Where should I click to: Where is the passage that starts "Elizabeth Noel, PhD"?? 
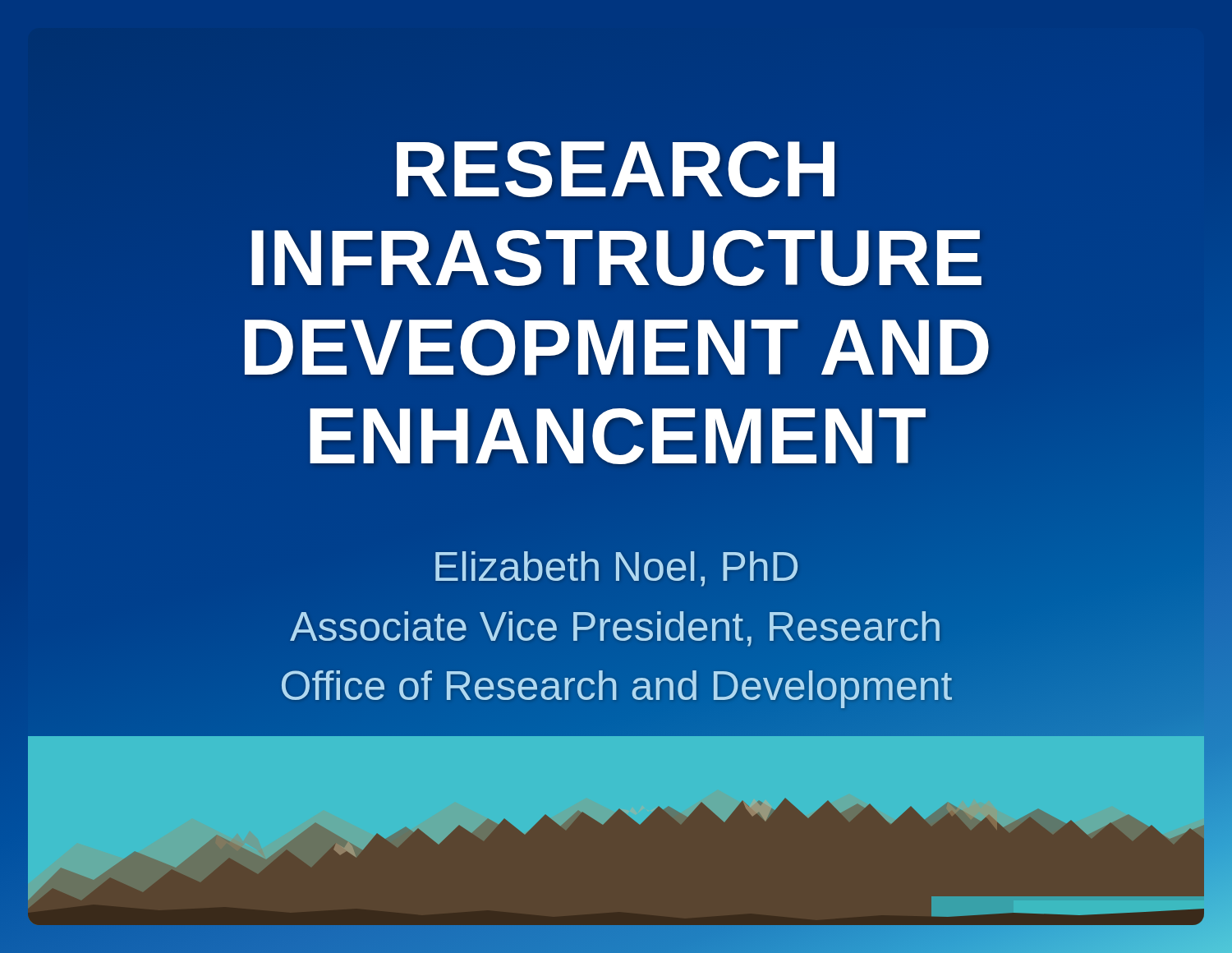pos(616,627)
